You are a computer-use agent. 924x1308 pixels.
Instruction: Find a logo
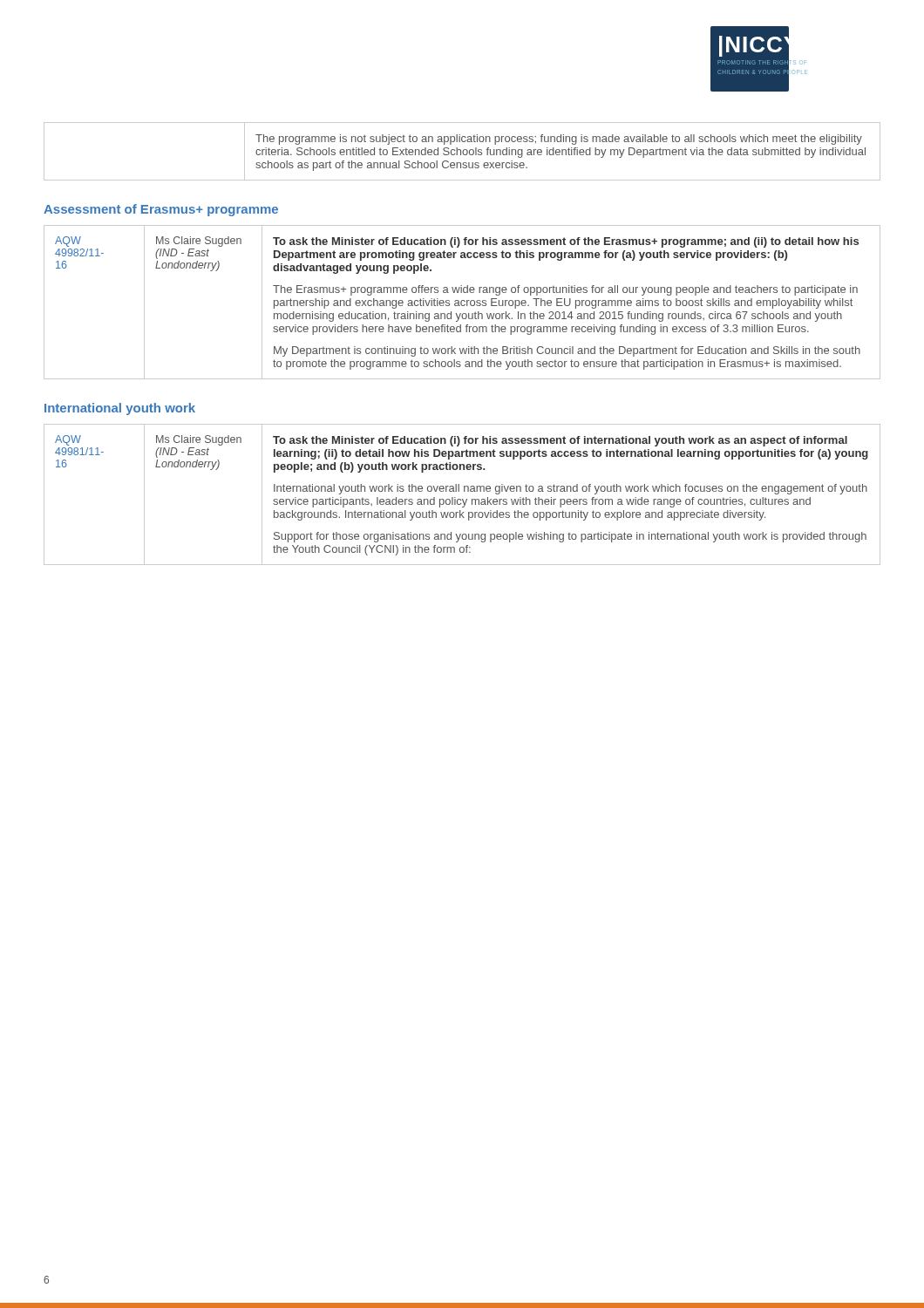coord(793,59)
